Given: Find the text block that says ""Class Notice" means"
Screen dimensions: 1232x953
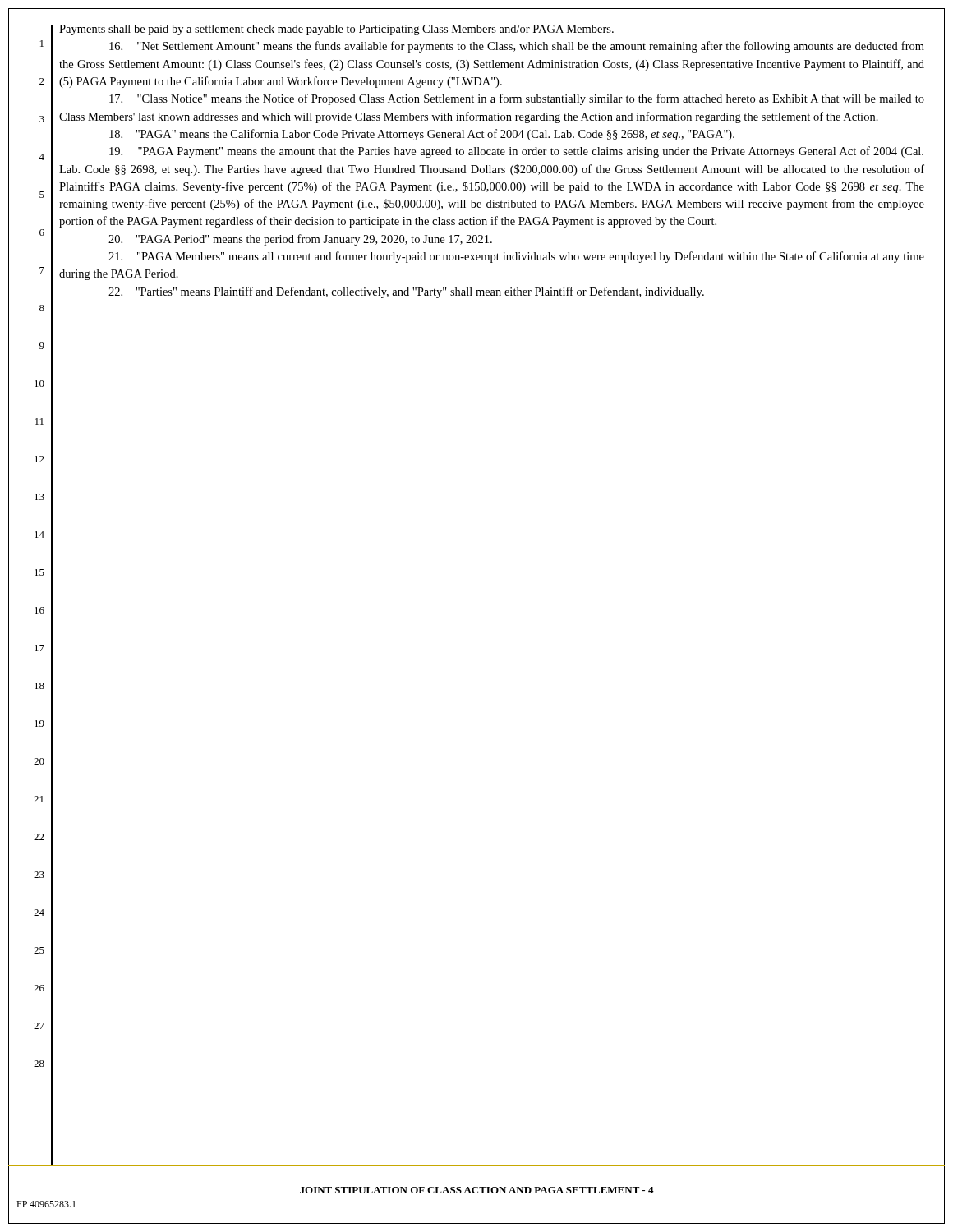Looking at the screenshot, I should tap(492, 108).
